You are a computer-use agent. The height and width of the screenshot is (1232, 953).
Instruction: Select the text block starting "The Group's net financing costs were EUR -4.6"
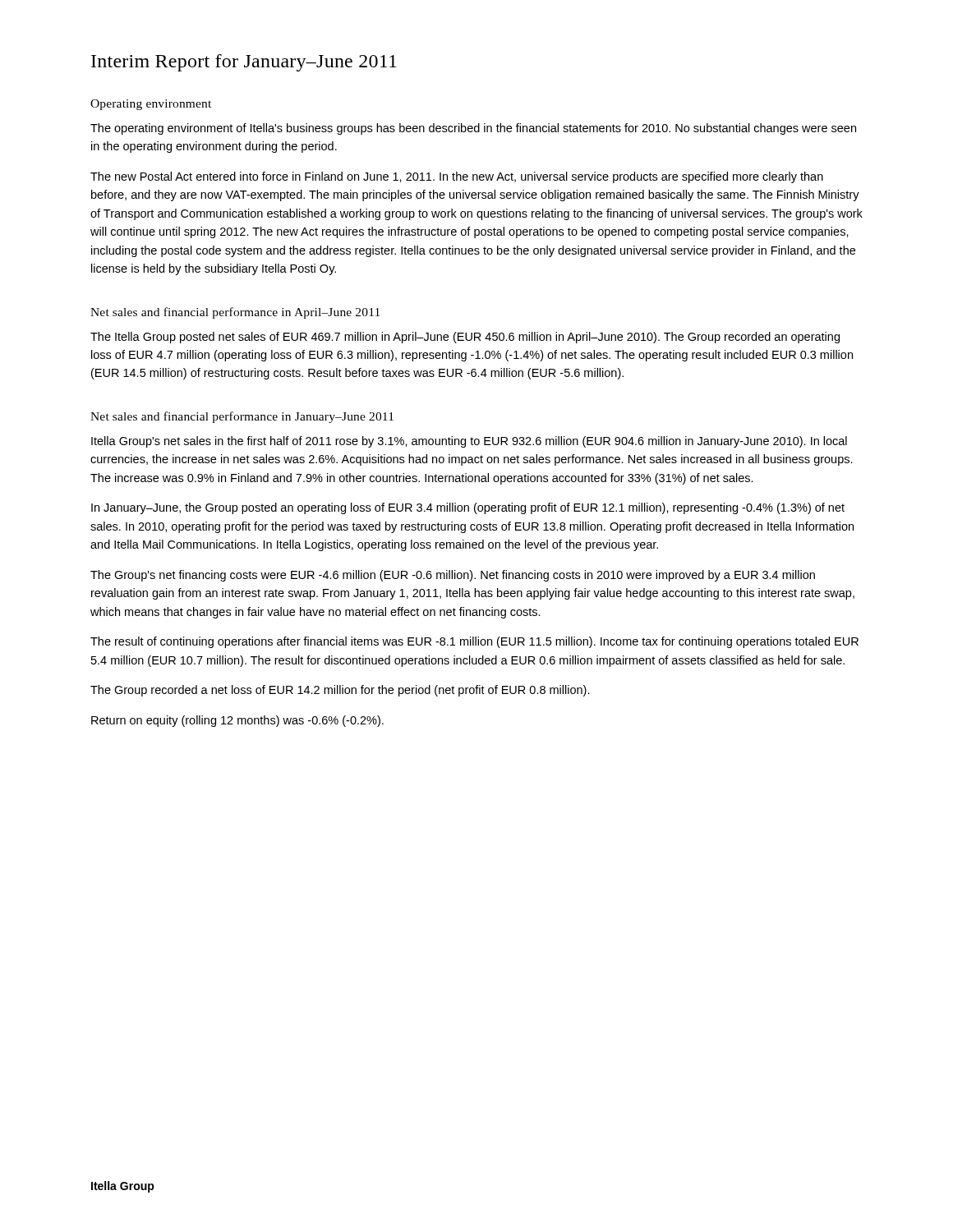point(473,593)
